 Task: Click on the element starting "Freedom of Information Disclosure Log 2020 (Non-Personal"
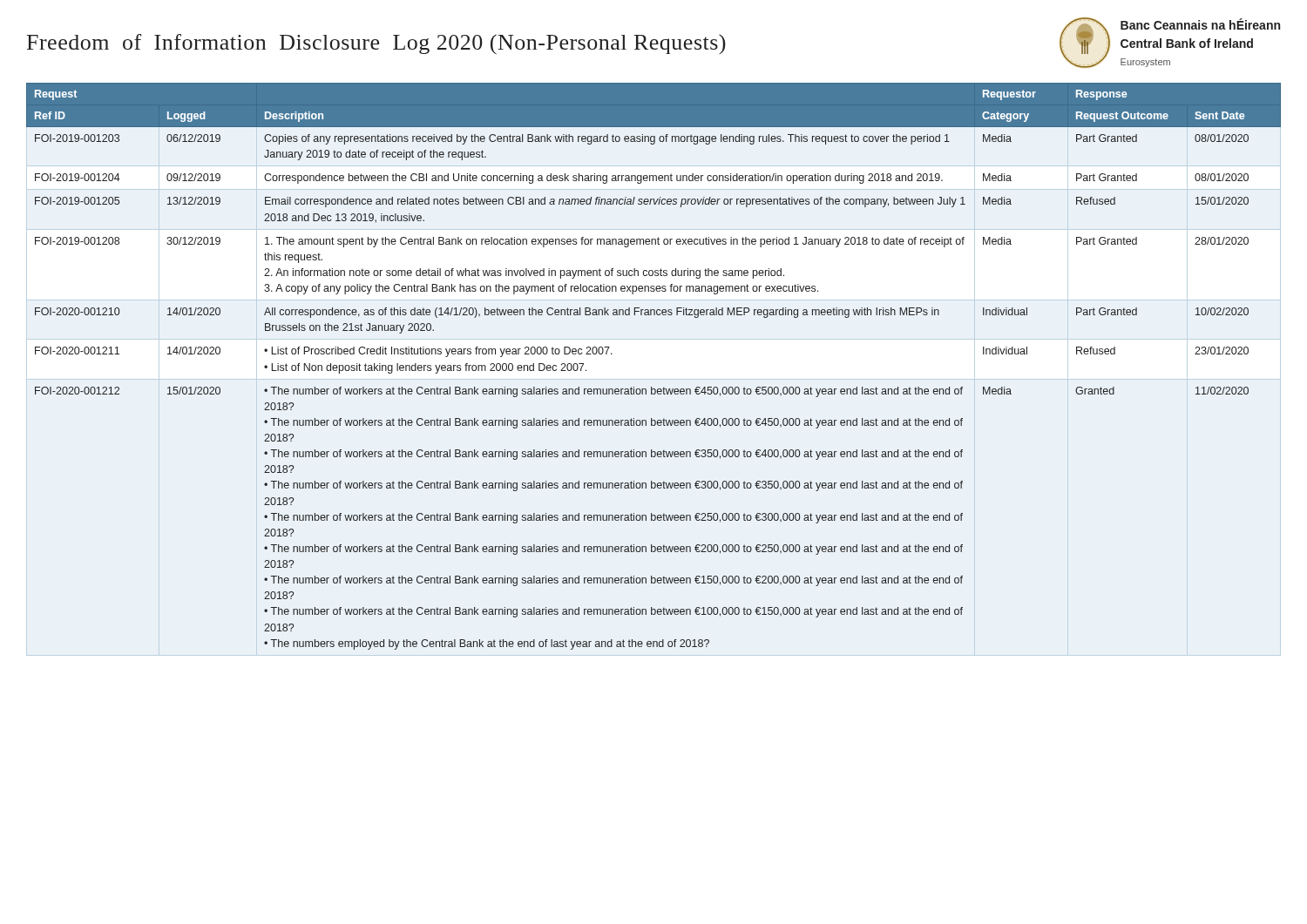click(x=376, y=42)
